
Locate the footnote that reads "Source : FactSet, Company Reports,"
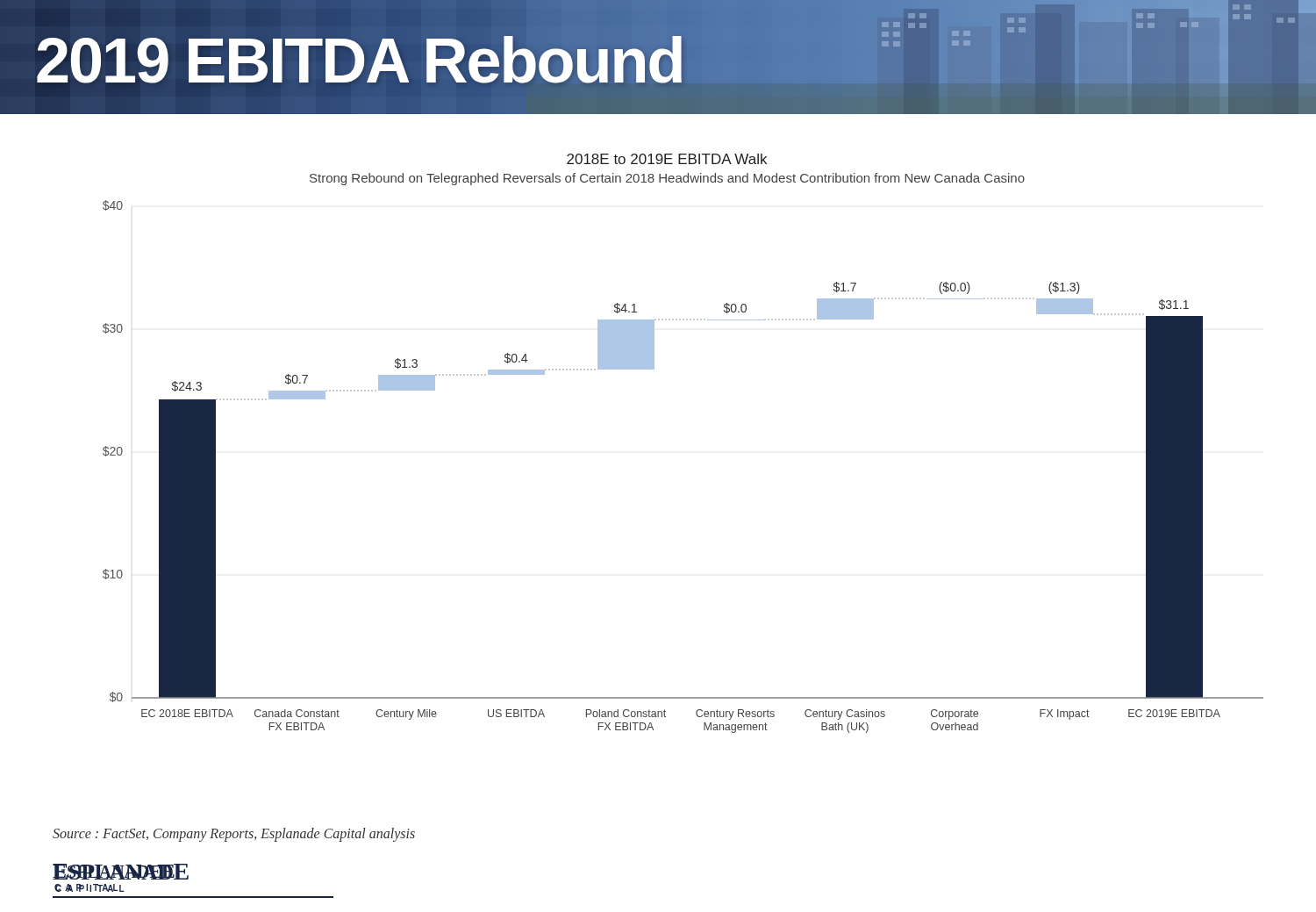pyautogui.click(x=234, y=833)
